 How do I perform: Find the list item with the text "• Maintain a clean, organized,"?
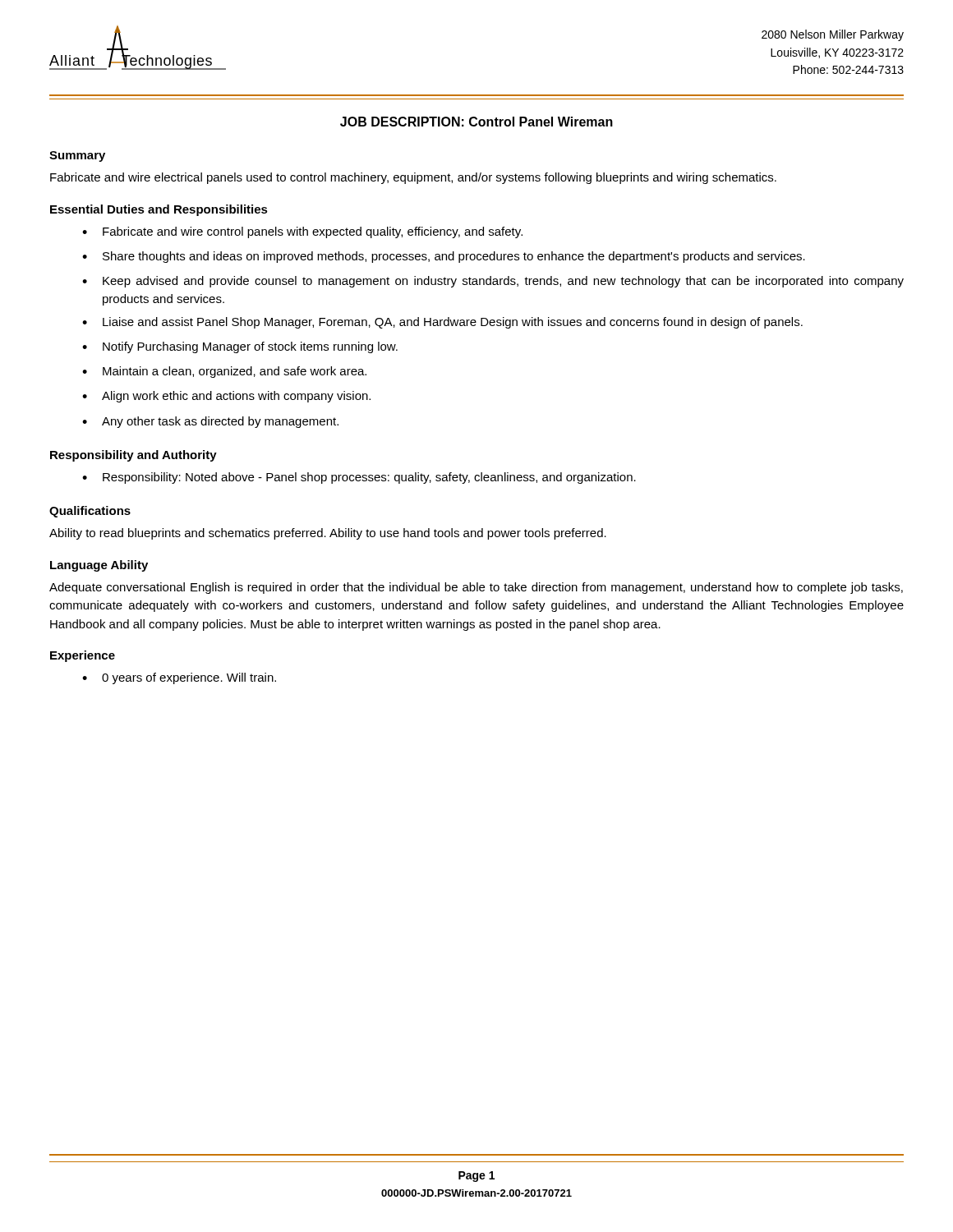tap(224, 372)
